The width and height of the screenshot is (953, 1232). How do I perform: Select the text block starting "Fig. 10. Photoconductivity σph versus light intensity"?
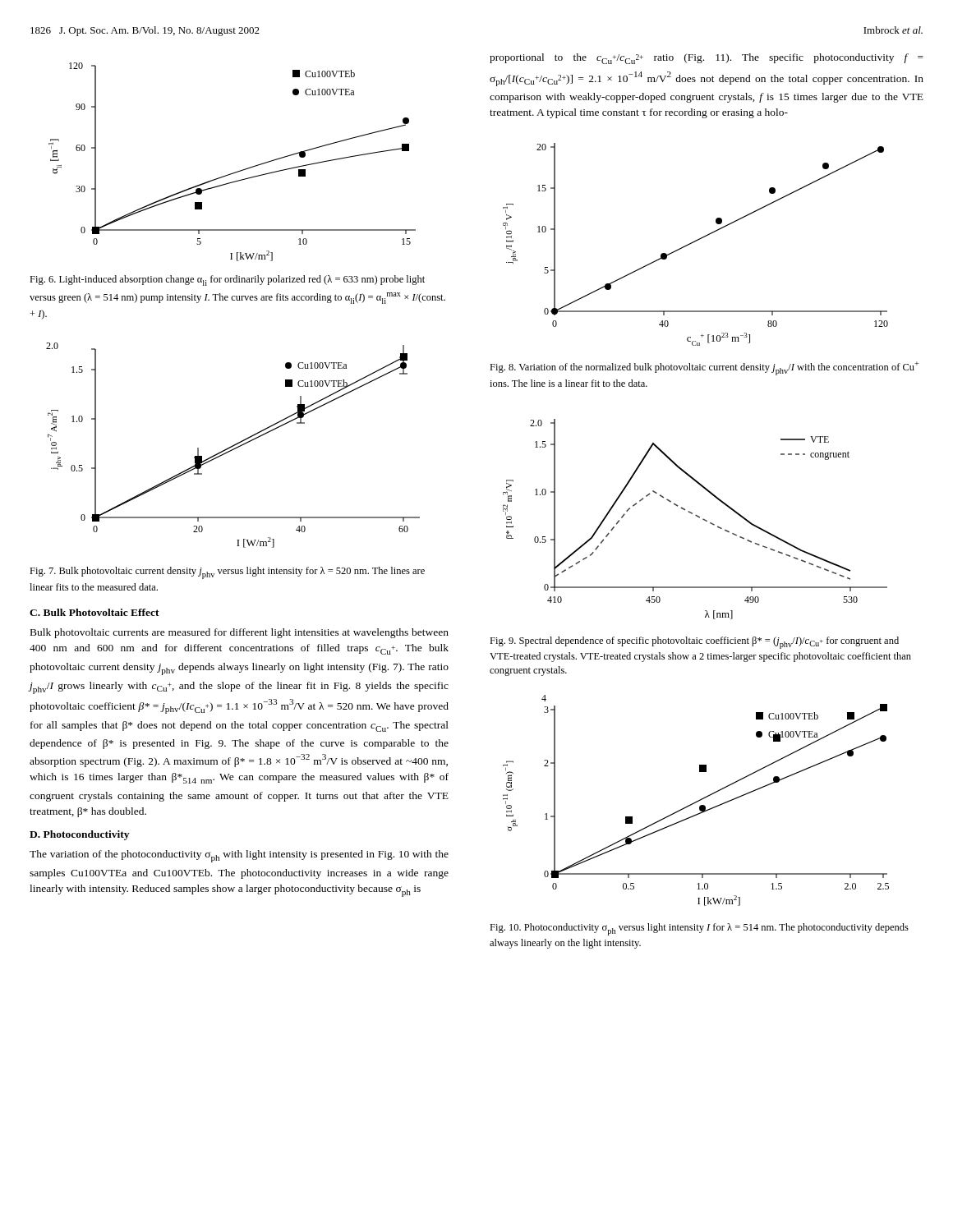point(699,935)
